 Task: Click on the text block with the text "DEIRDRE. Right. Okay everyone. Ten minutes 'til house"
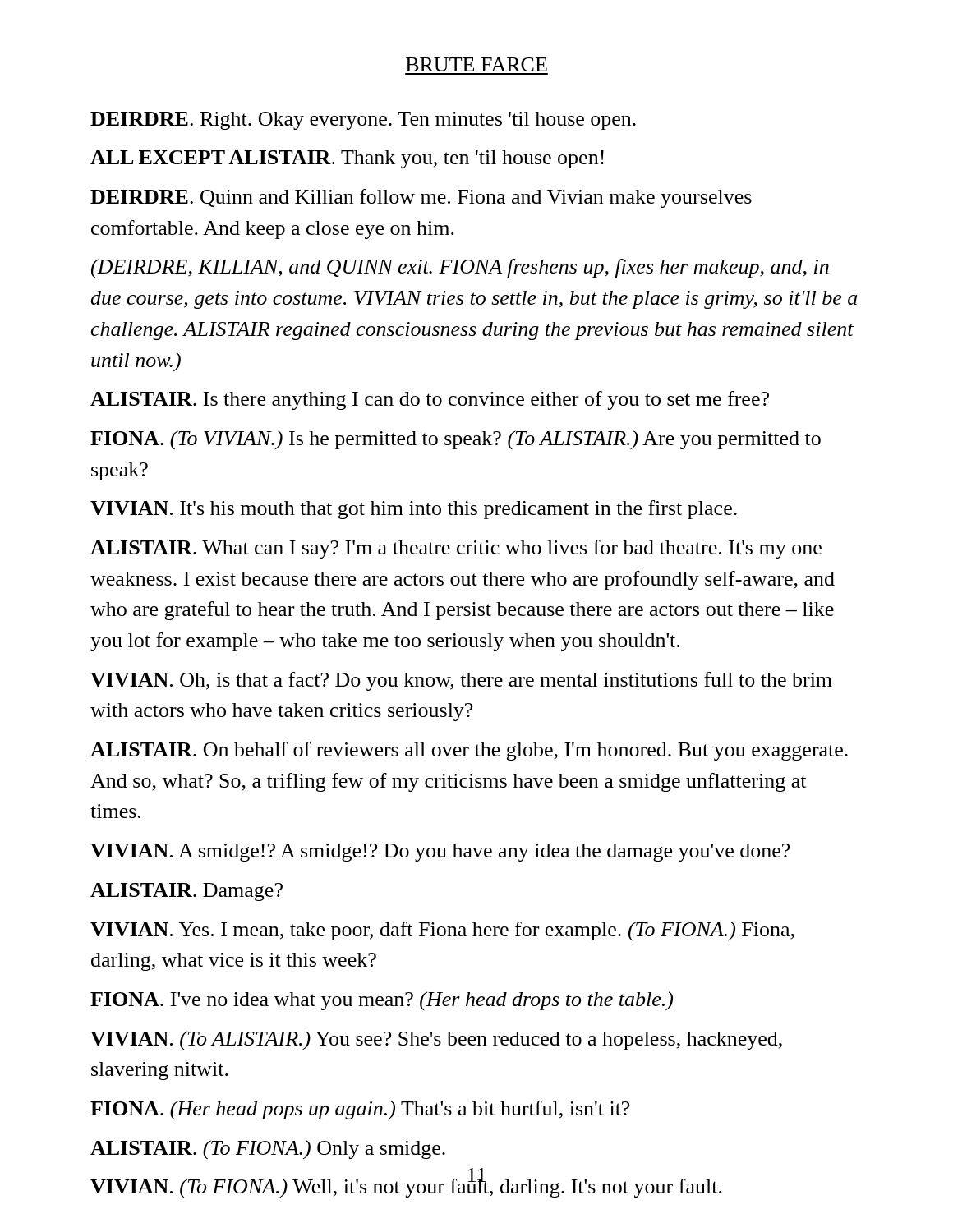click(x=364, y=118)
